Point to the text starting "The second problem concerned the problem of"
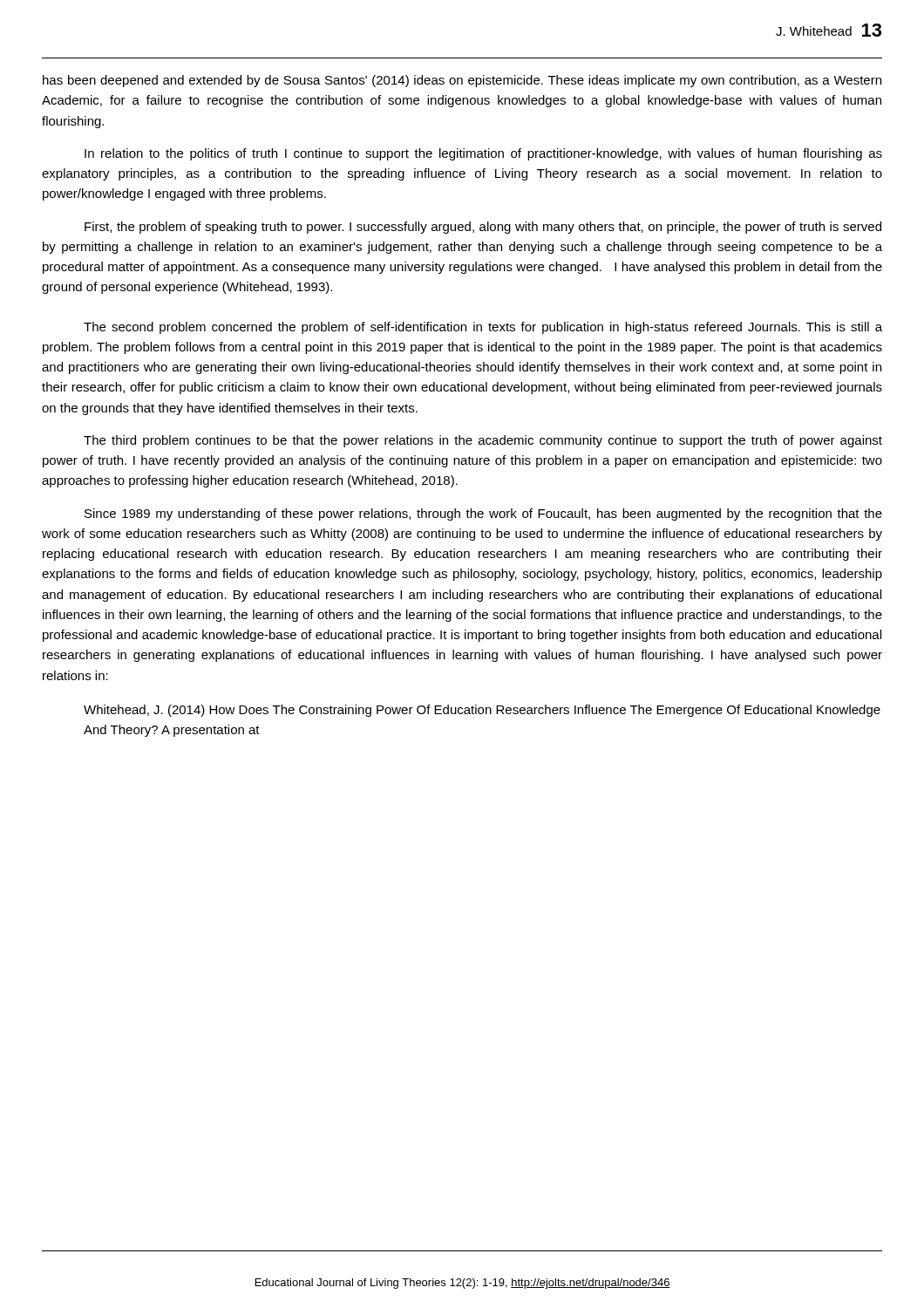Viewport: 924px width, 1308px height. (x=462, y=367)
